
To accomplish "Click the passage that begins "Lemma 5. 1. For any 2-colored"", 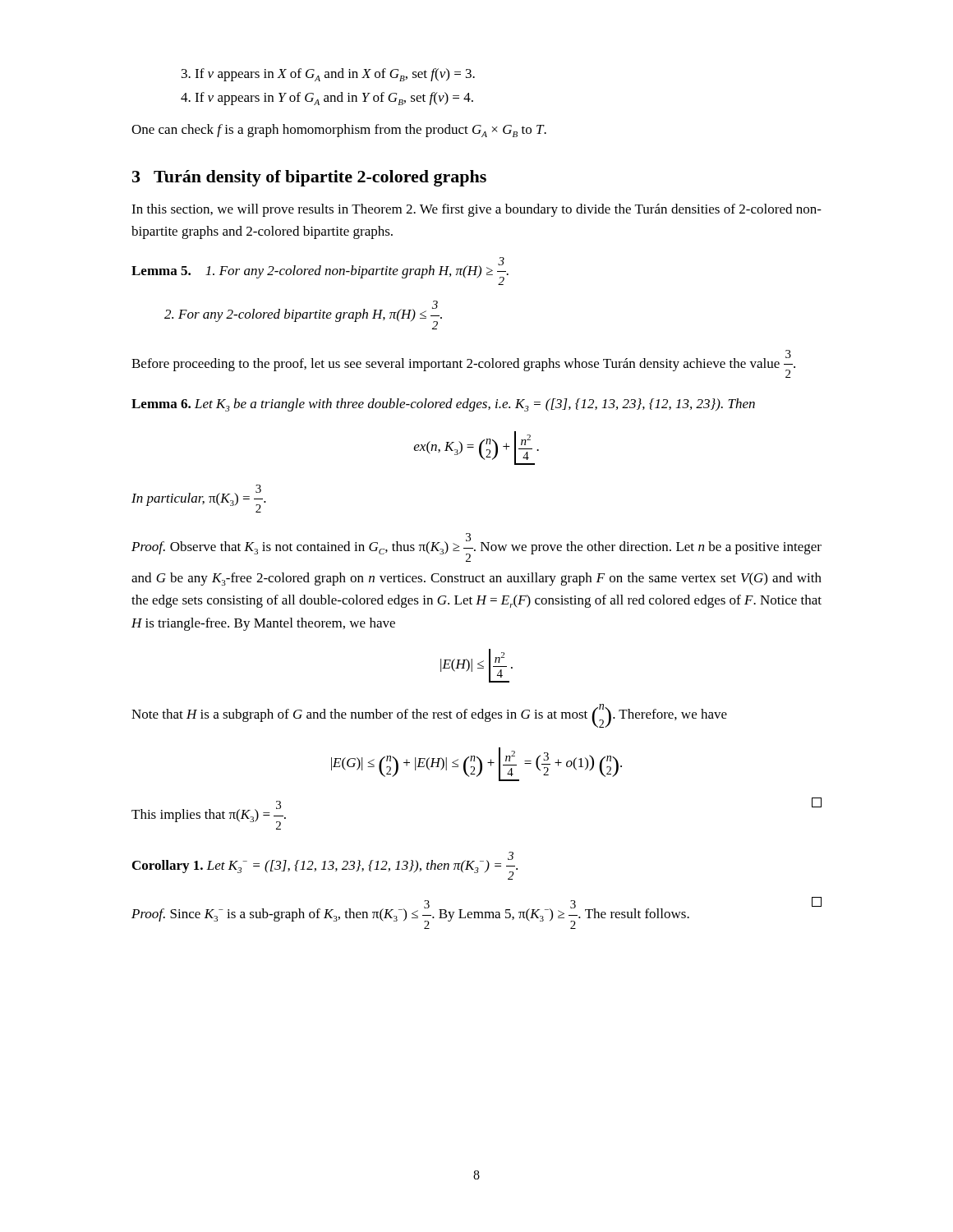I will pyautogui.click(x=321, y=271).
